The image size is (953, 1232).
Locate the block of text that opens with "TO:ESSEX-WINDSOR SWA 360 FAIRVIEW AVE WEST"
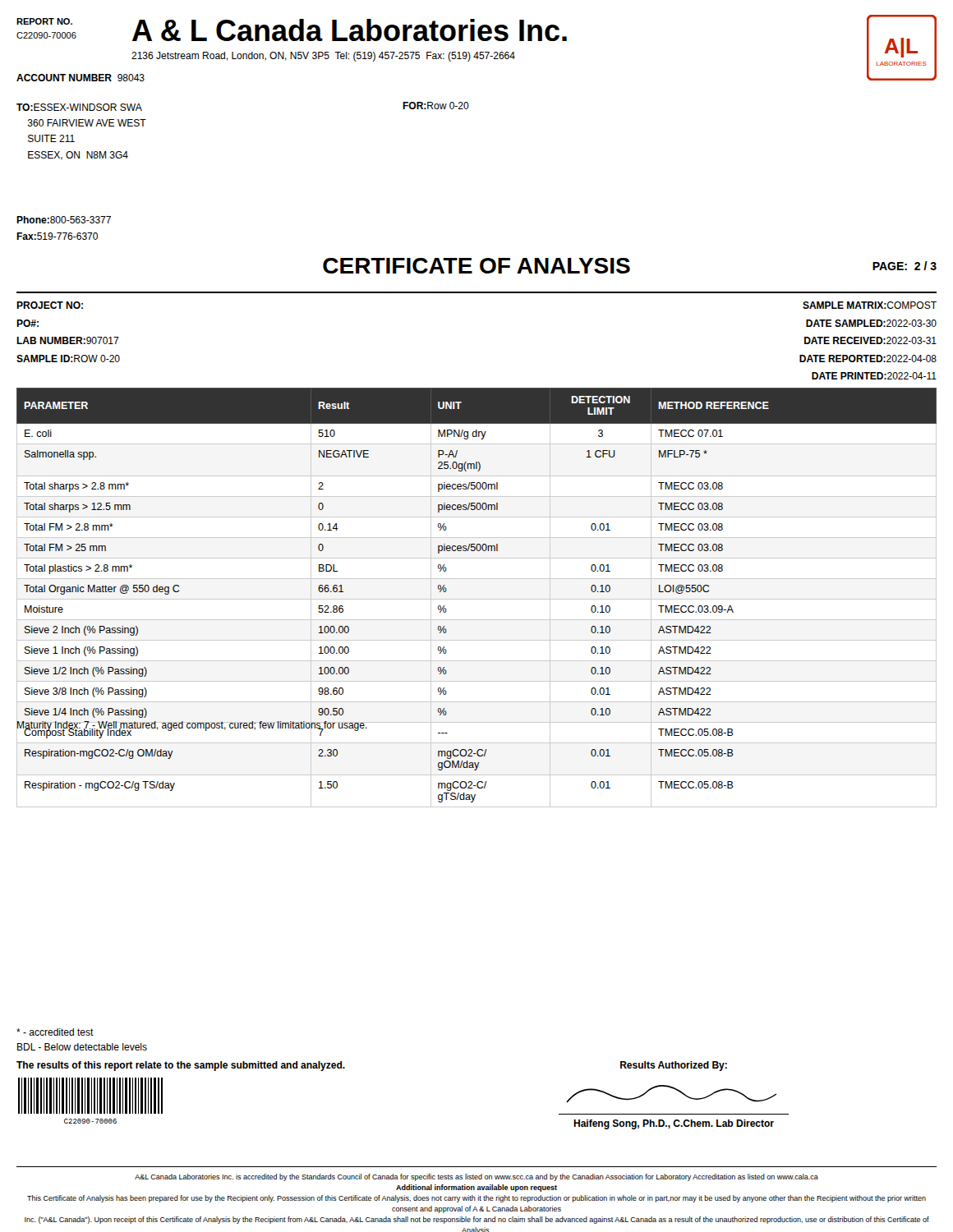click(x=81, y=131)
